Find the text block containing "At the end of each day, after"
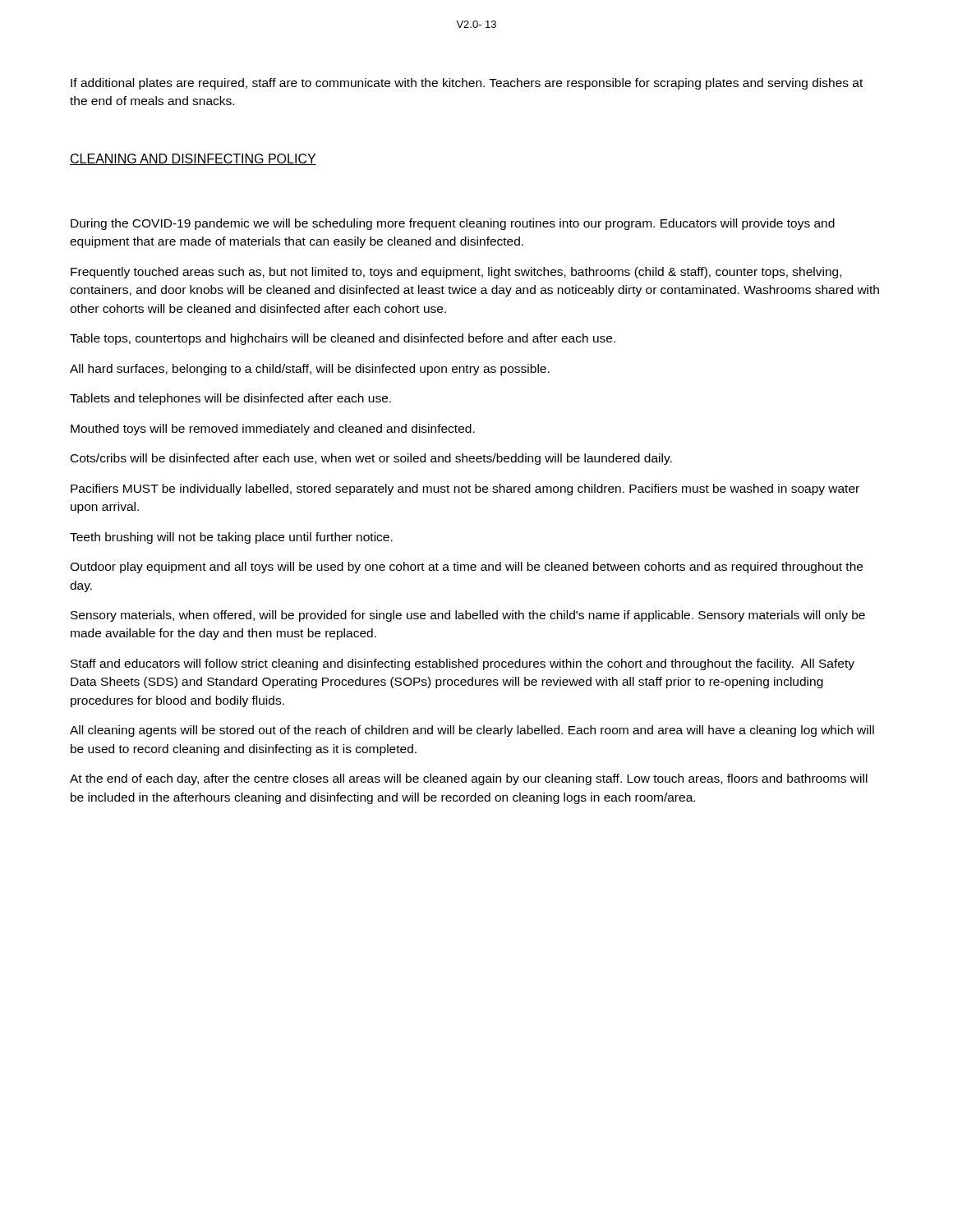The height and width of the screenshot is (1232, 953). 469,788
